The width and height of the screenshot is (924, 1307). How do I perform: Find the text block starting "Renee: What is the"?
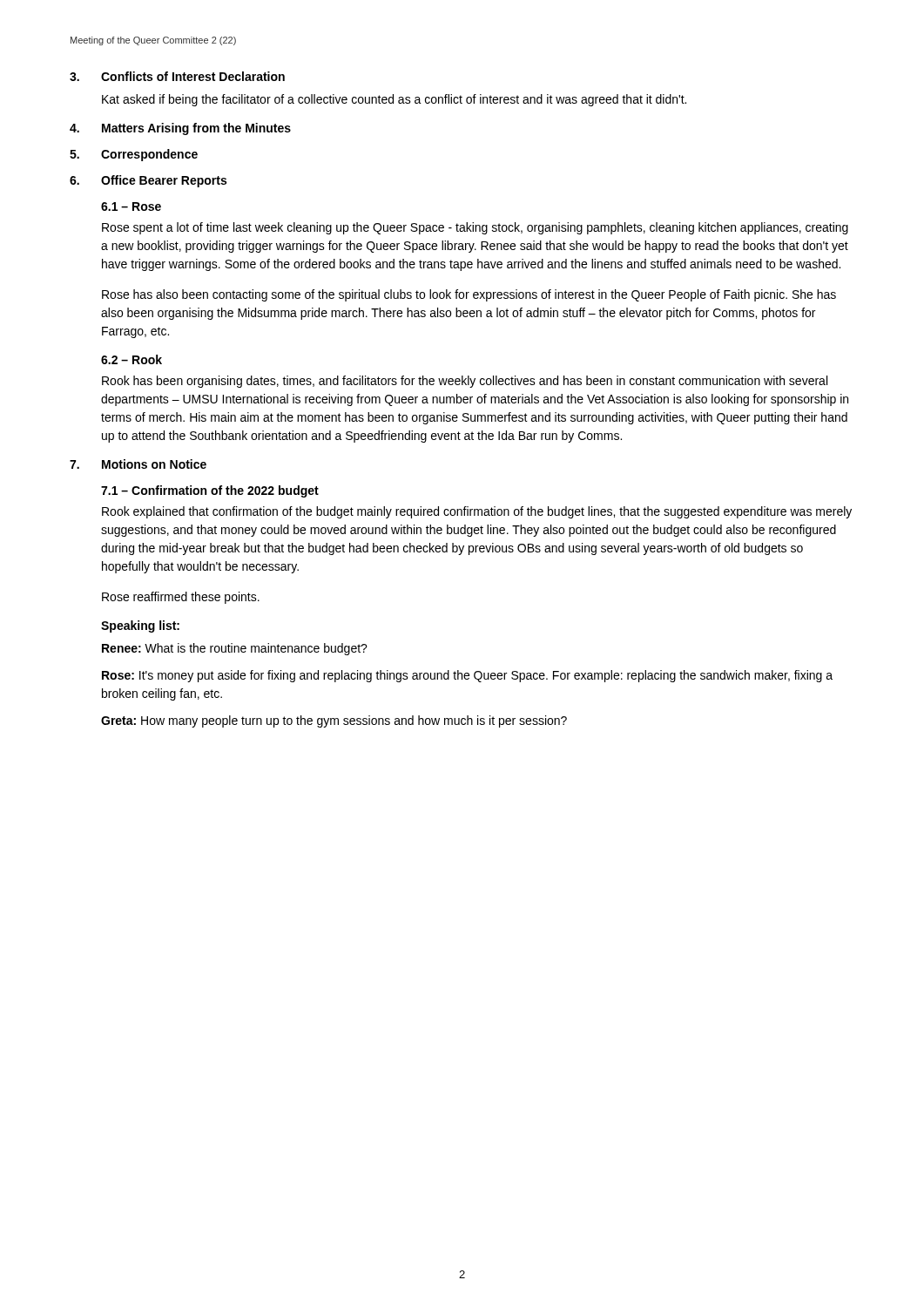click(x=234, y=648)
